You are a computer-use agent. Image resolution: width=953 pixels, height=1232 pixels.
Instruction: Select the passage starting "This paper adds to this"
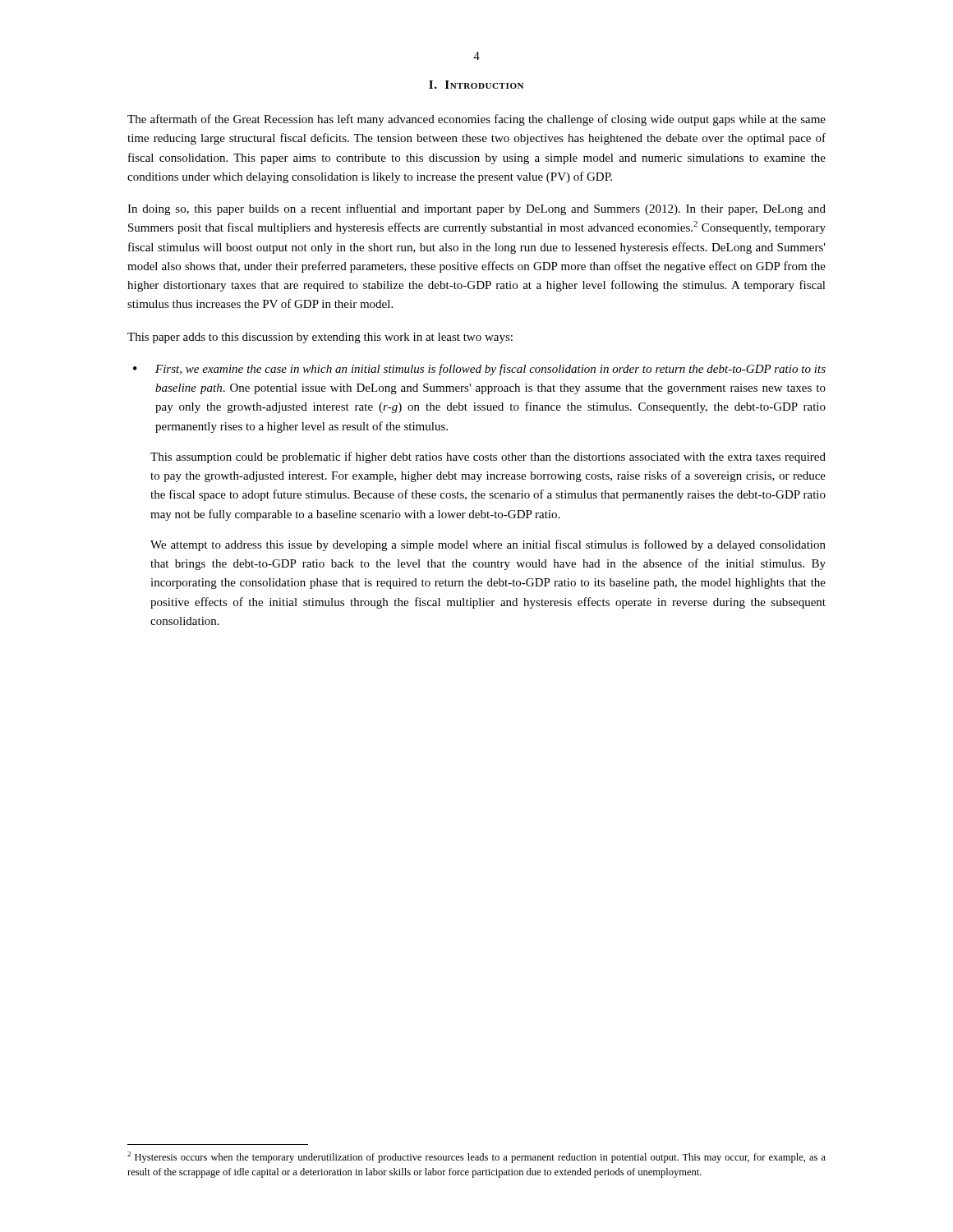tap(476, 337)
